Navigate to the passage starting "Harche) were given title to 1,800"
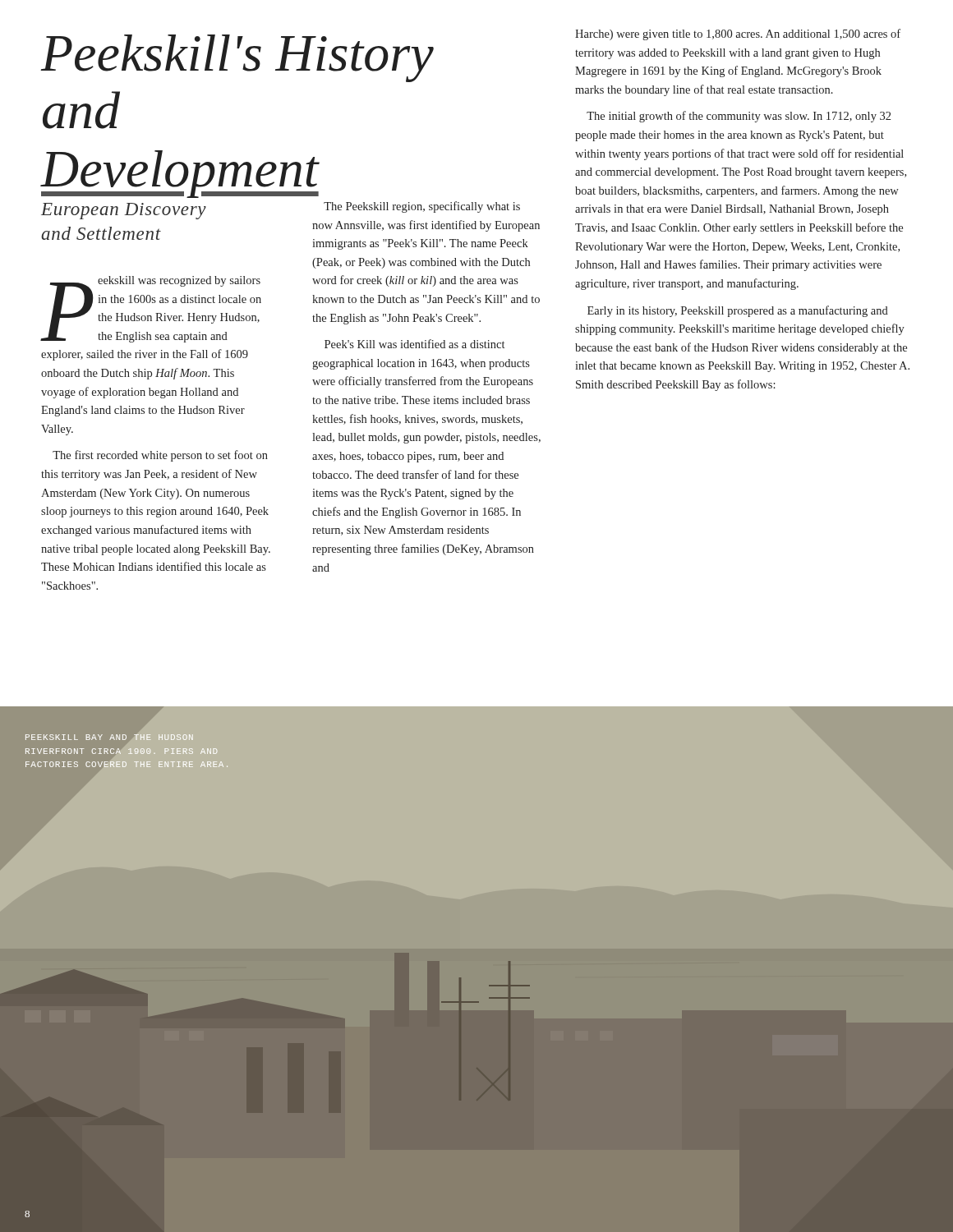 (743, 209)
